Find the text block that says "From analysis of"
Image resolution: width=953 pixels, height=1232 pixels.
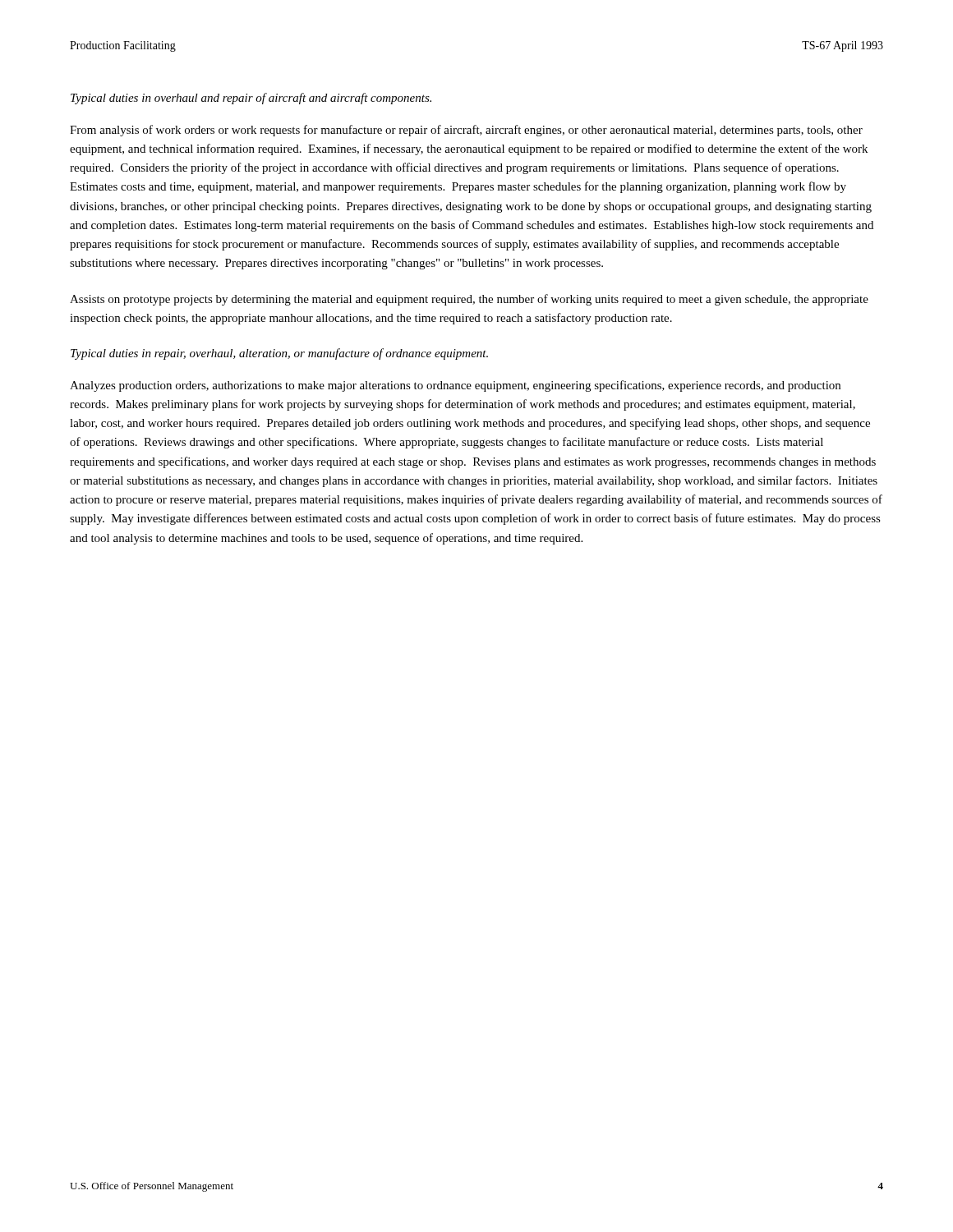pyautogui.click(x=472, y=196)
